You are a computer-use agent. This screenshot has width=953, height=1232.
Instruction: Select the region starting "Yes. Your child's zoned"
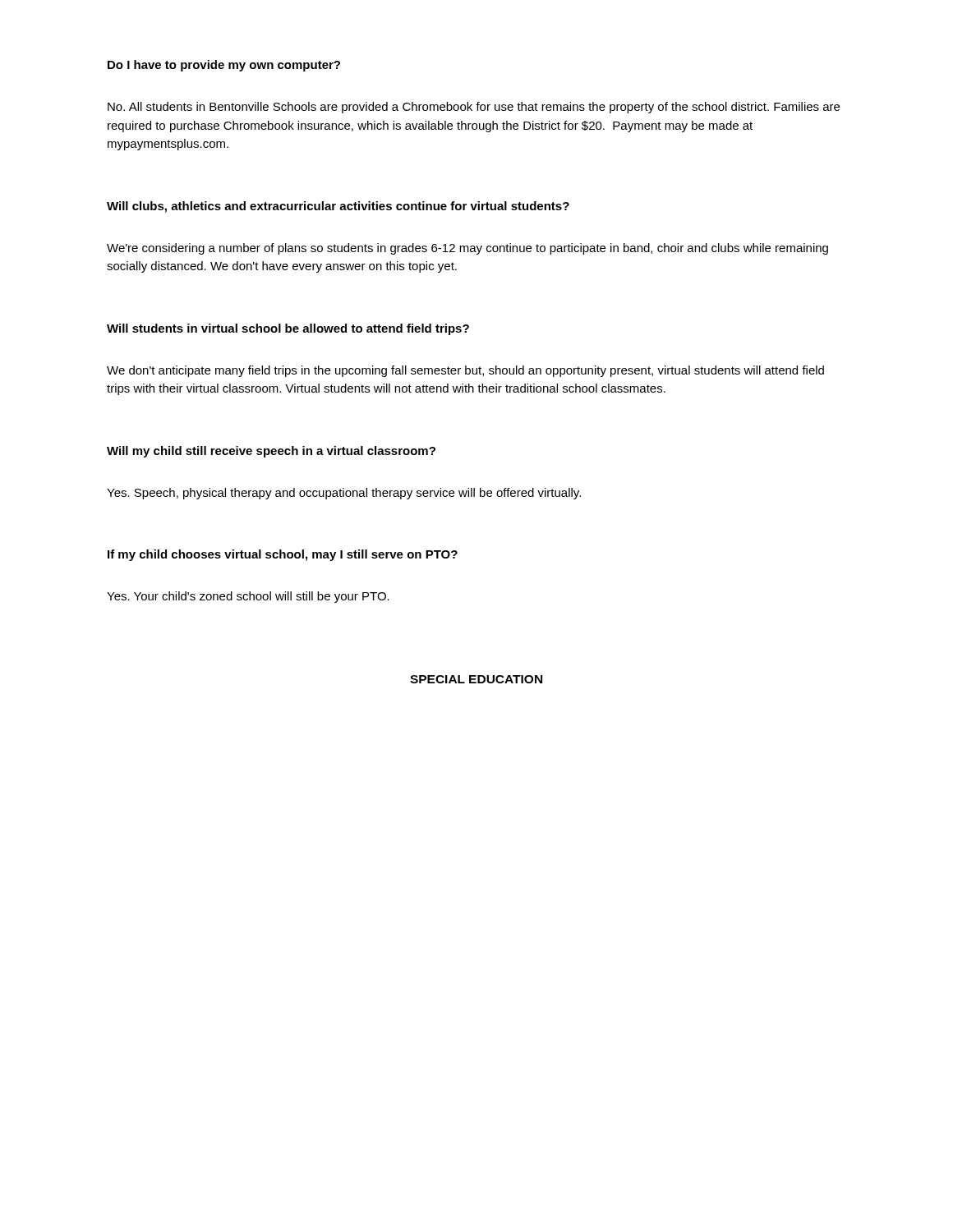point(248,596)
